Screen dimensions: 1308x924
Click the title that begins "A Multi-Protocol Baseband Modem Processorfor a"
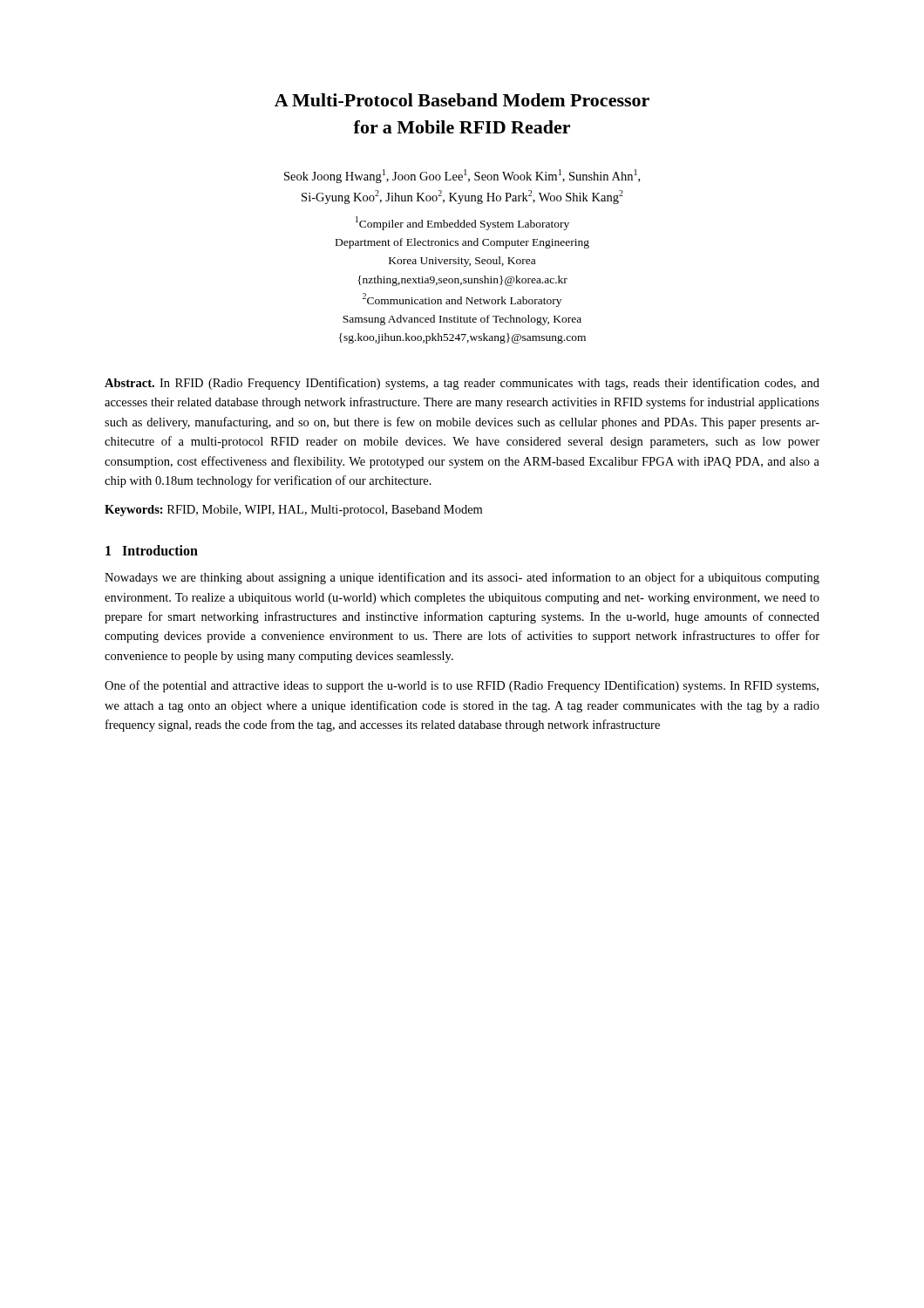click(462, 114)
